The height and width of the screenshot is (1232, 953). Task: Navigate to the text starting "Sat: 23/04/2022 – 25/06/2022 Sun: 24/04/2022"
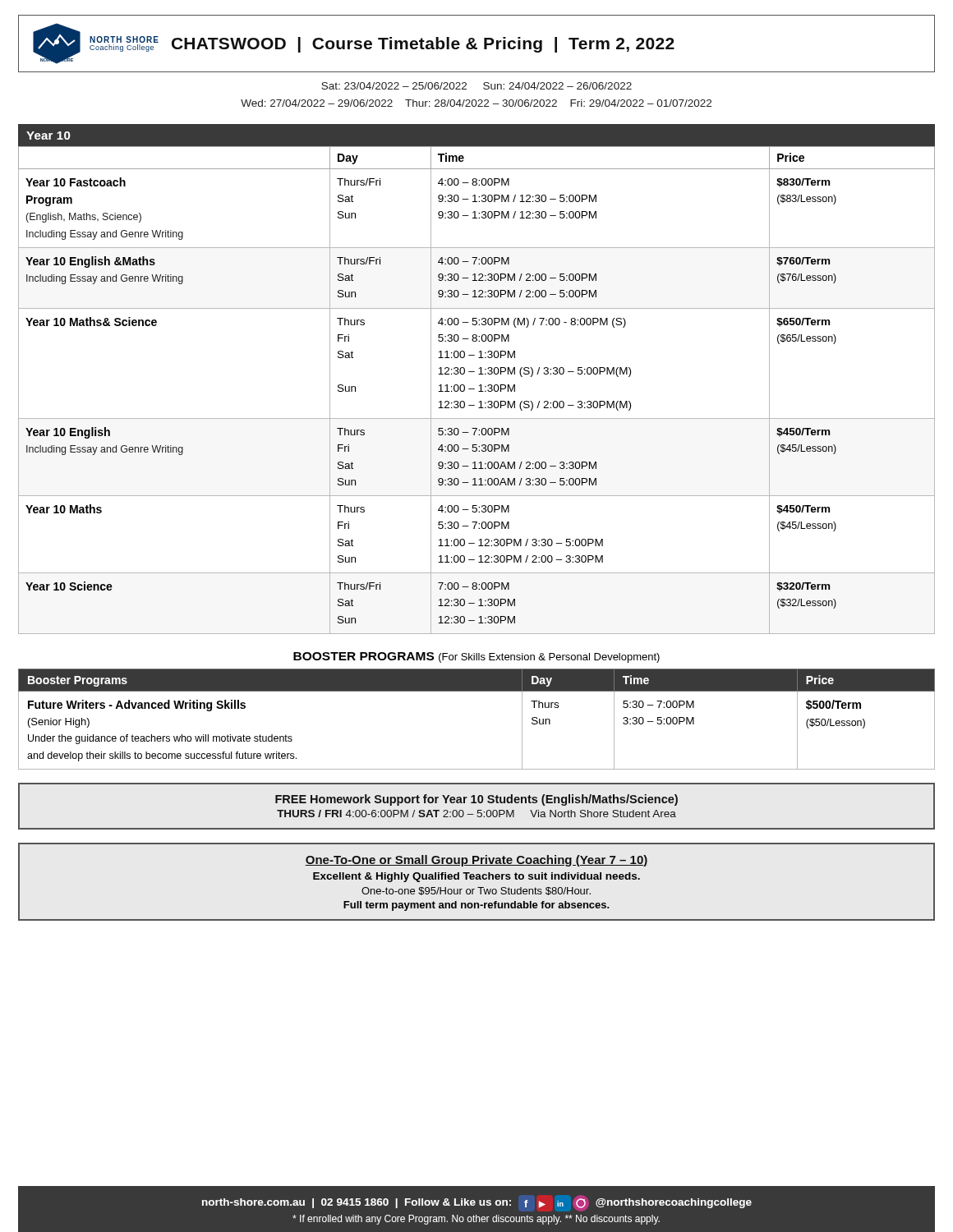[x=476, y=94]
